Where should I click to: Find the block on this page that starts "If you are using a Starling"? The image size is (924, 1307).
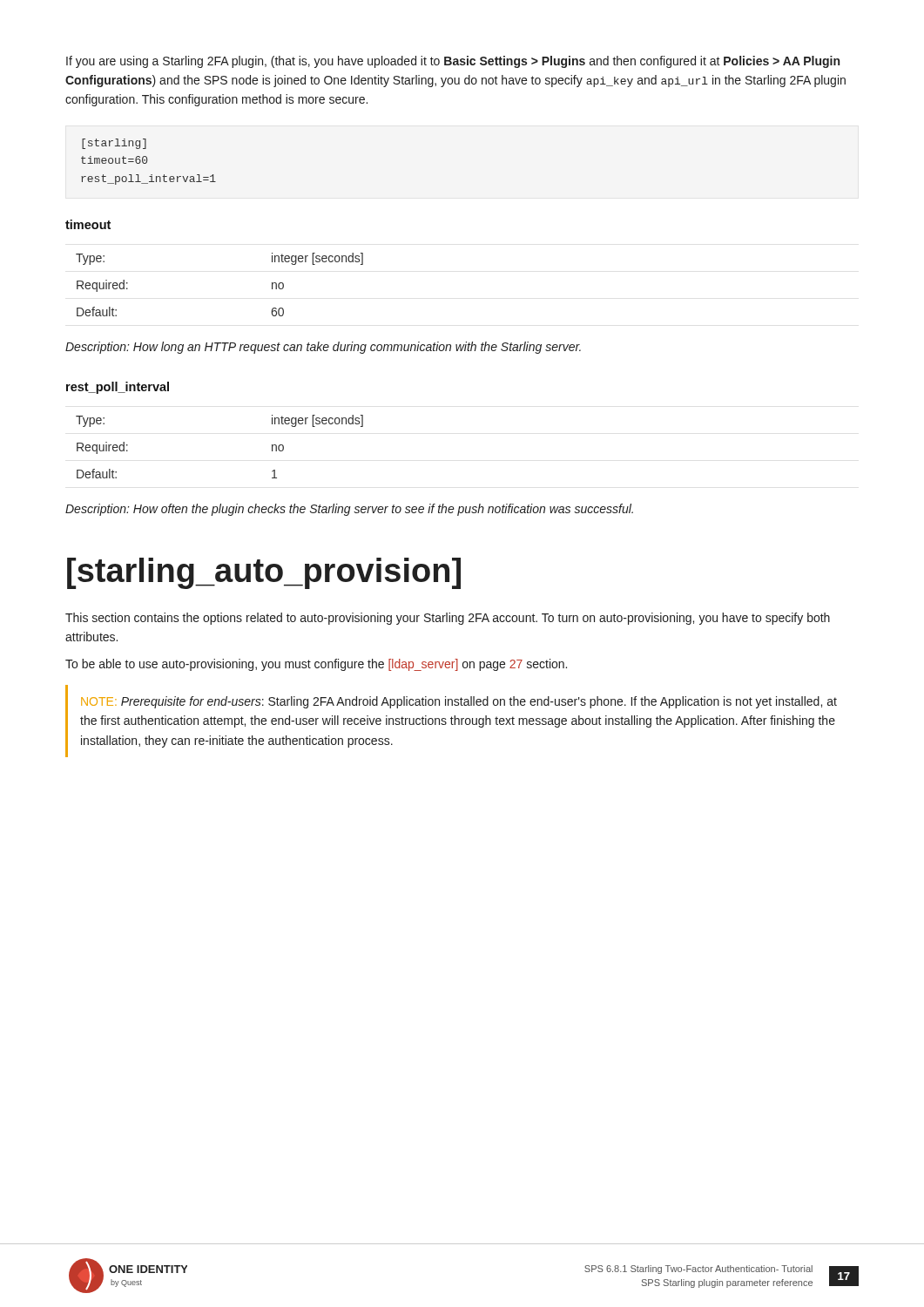[456, 80]
